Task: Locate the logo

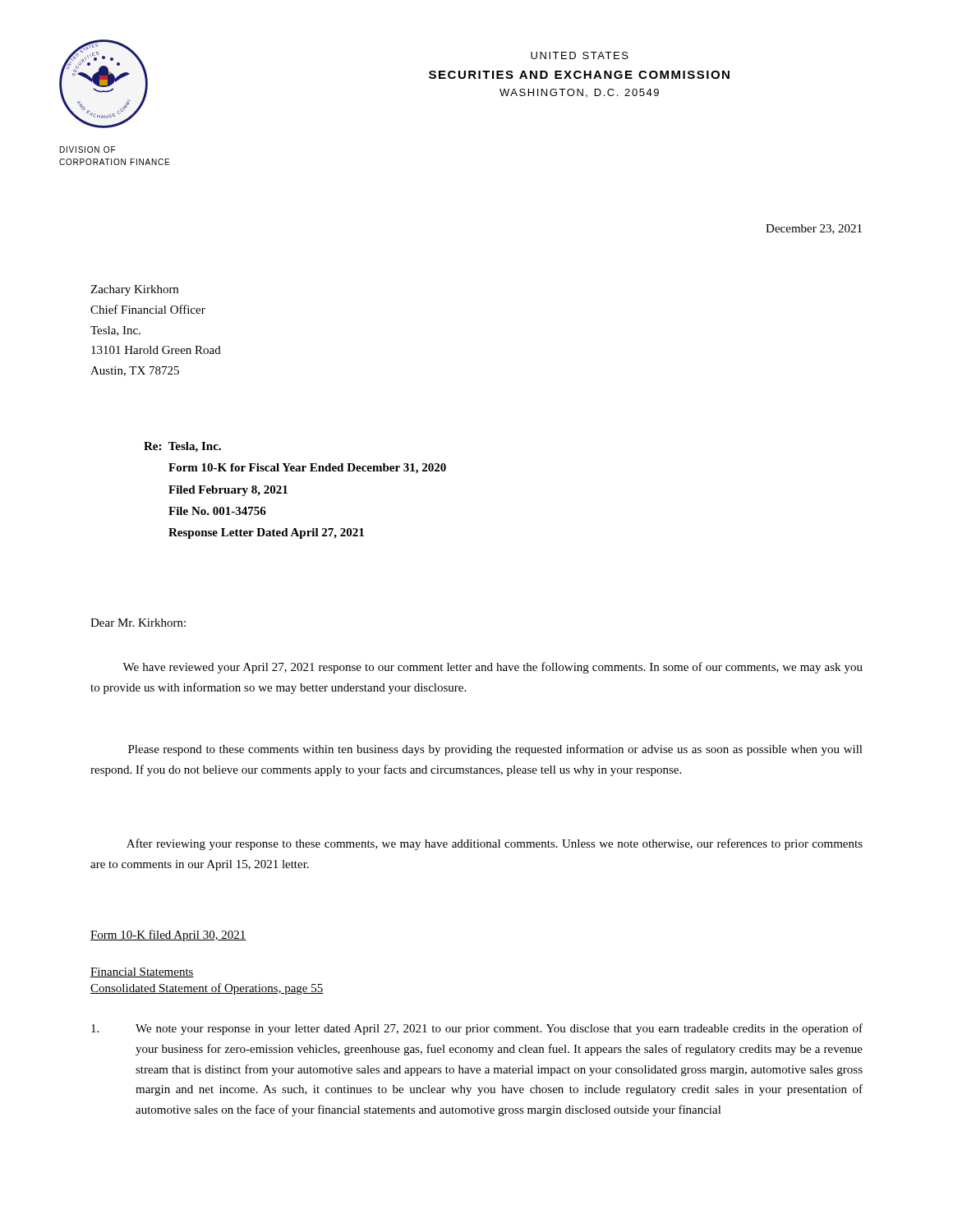Action: 103,84
